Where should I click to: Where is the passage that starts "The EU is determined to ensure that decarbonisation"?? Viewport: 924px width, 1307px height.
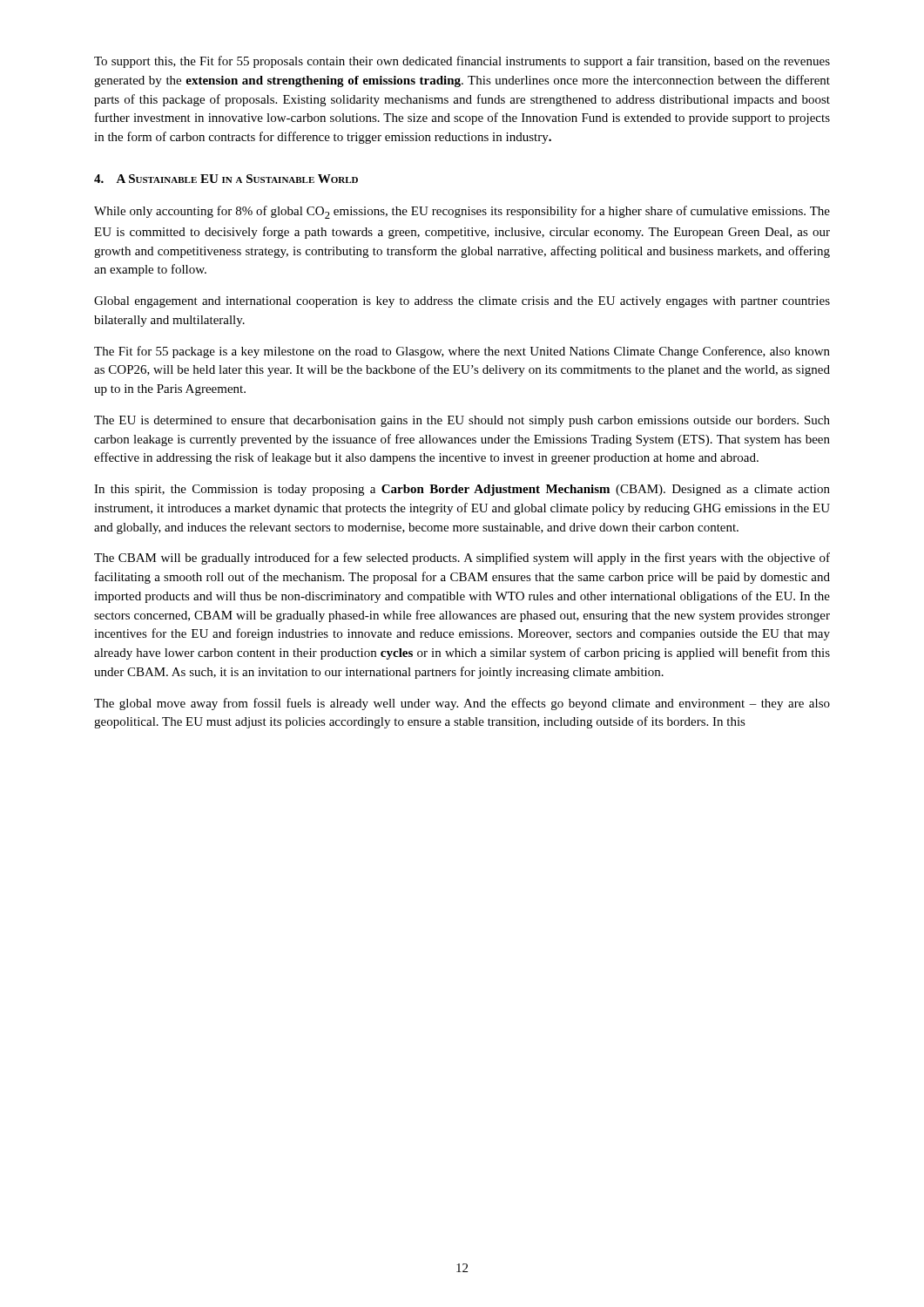(462, 440)
